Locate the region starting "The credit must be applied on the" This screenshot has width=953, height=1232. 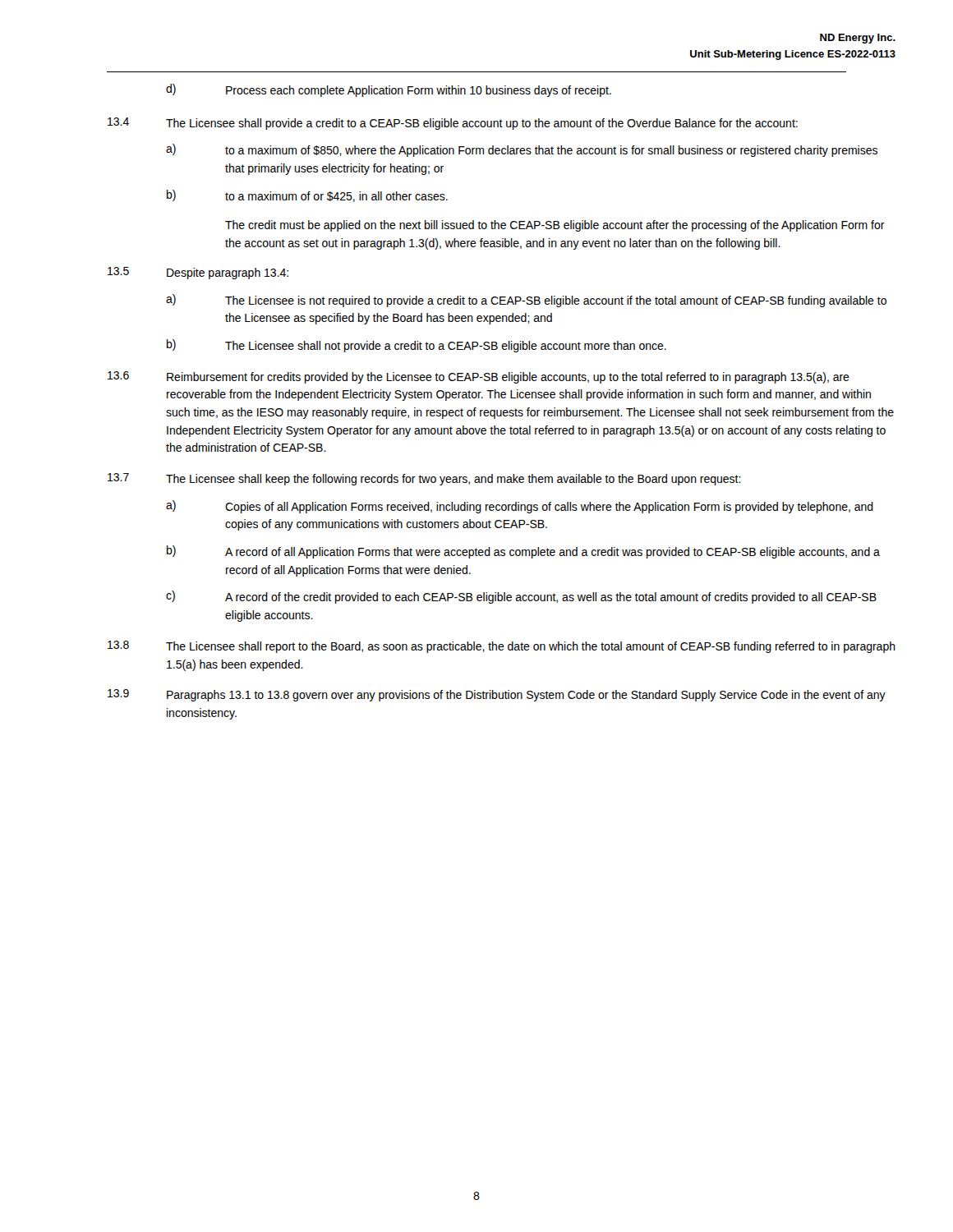point(560,235)
